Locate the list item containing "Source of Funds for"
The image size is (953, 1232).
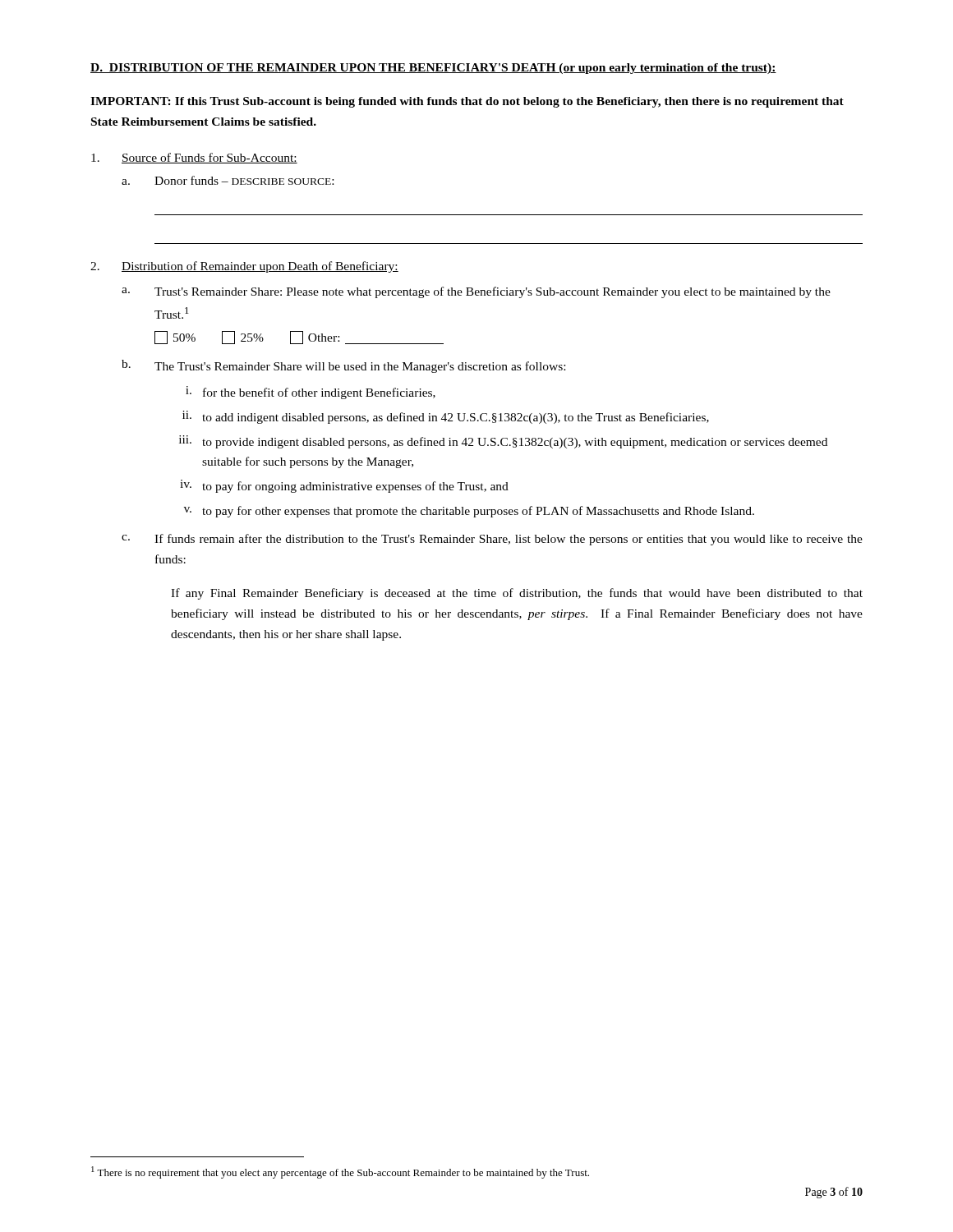click(x=194, y=158)
